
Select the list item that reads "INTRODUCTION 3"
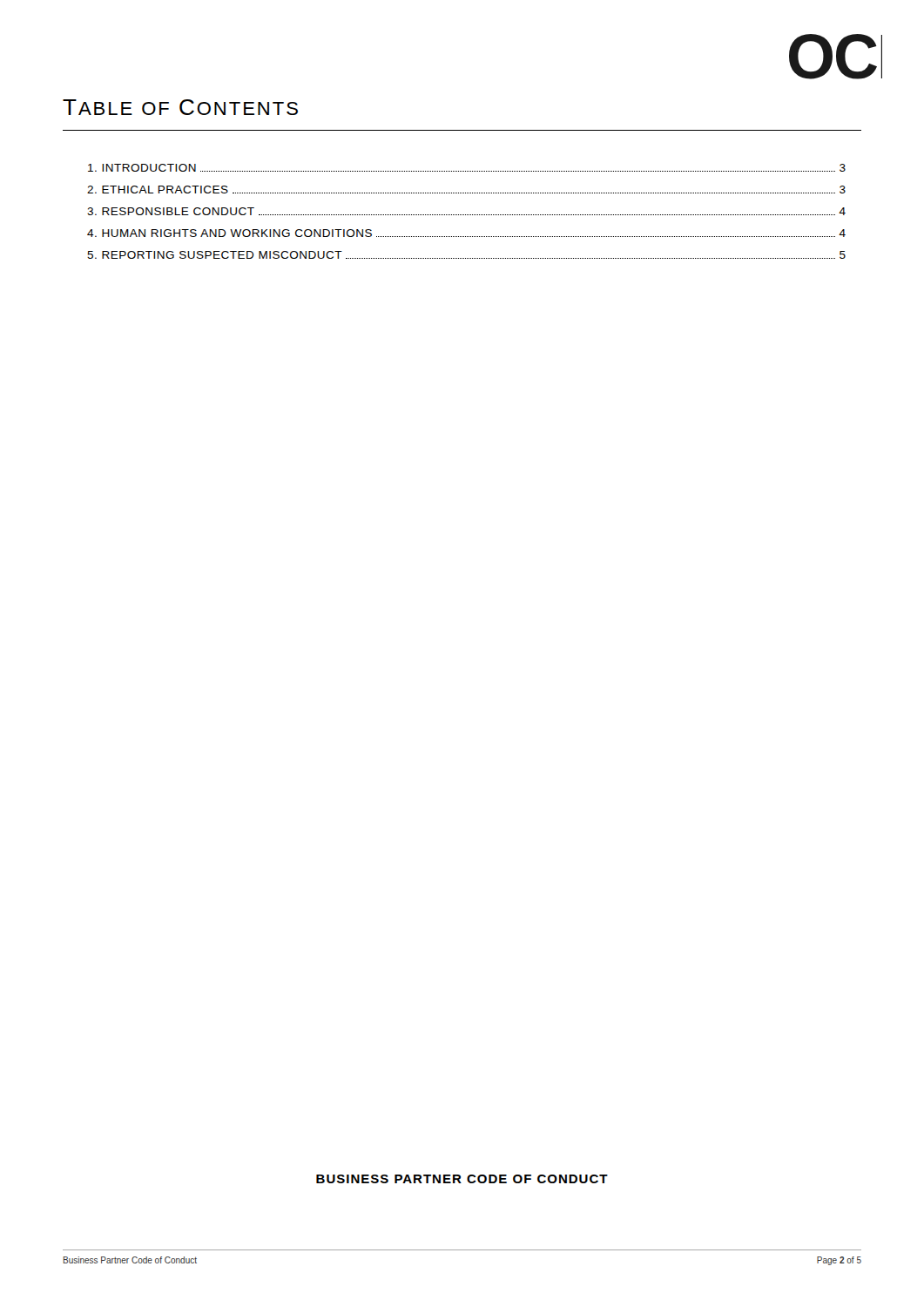[x=466, y=168]
